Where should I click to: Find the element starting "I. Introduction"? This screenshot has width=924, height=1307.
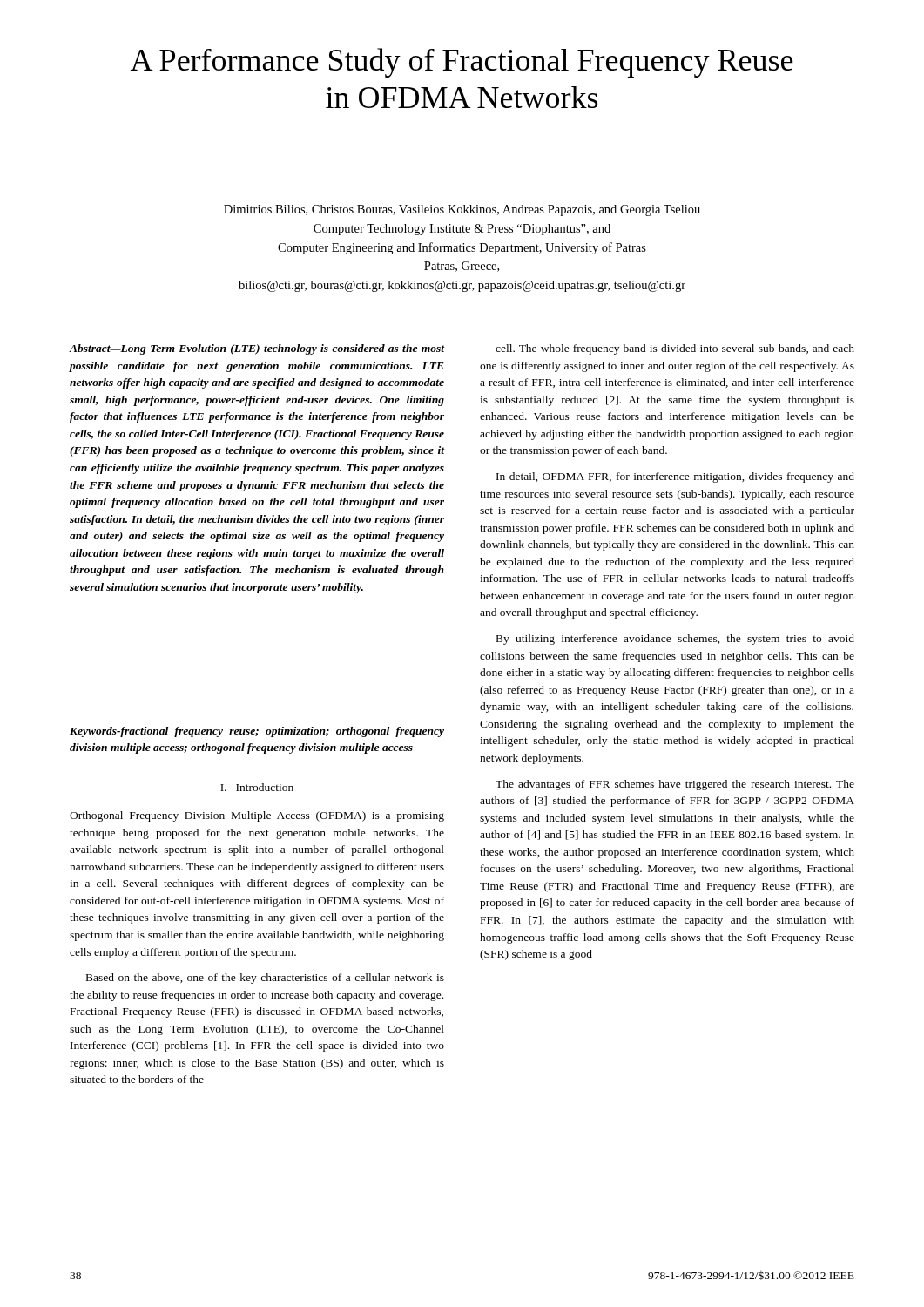click(257, 787)
